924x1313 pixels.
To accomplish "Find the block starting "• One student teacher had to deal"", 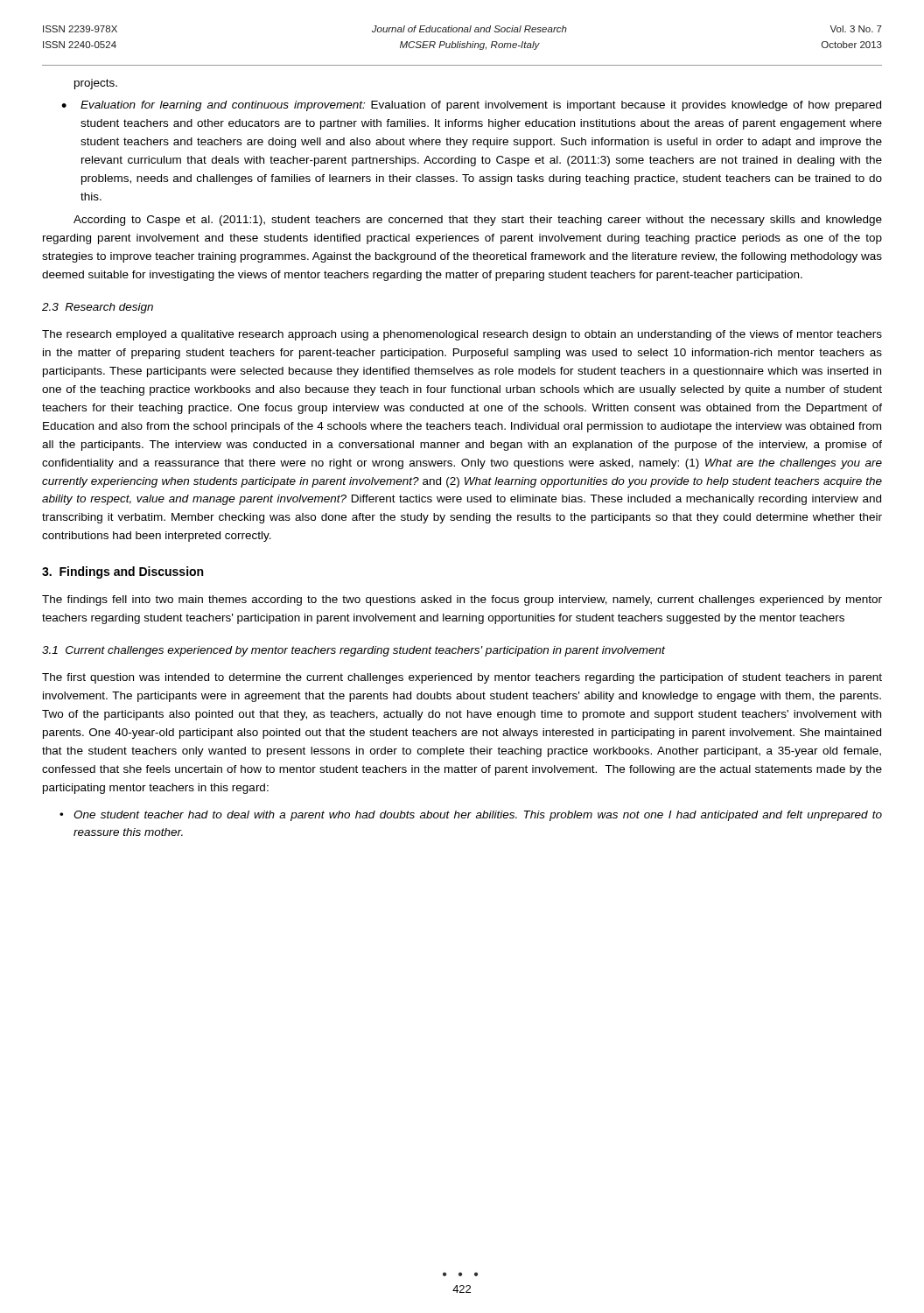I will [x=471, y=824].
